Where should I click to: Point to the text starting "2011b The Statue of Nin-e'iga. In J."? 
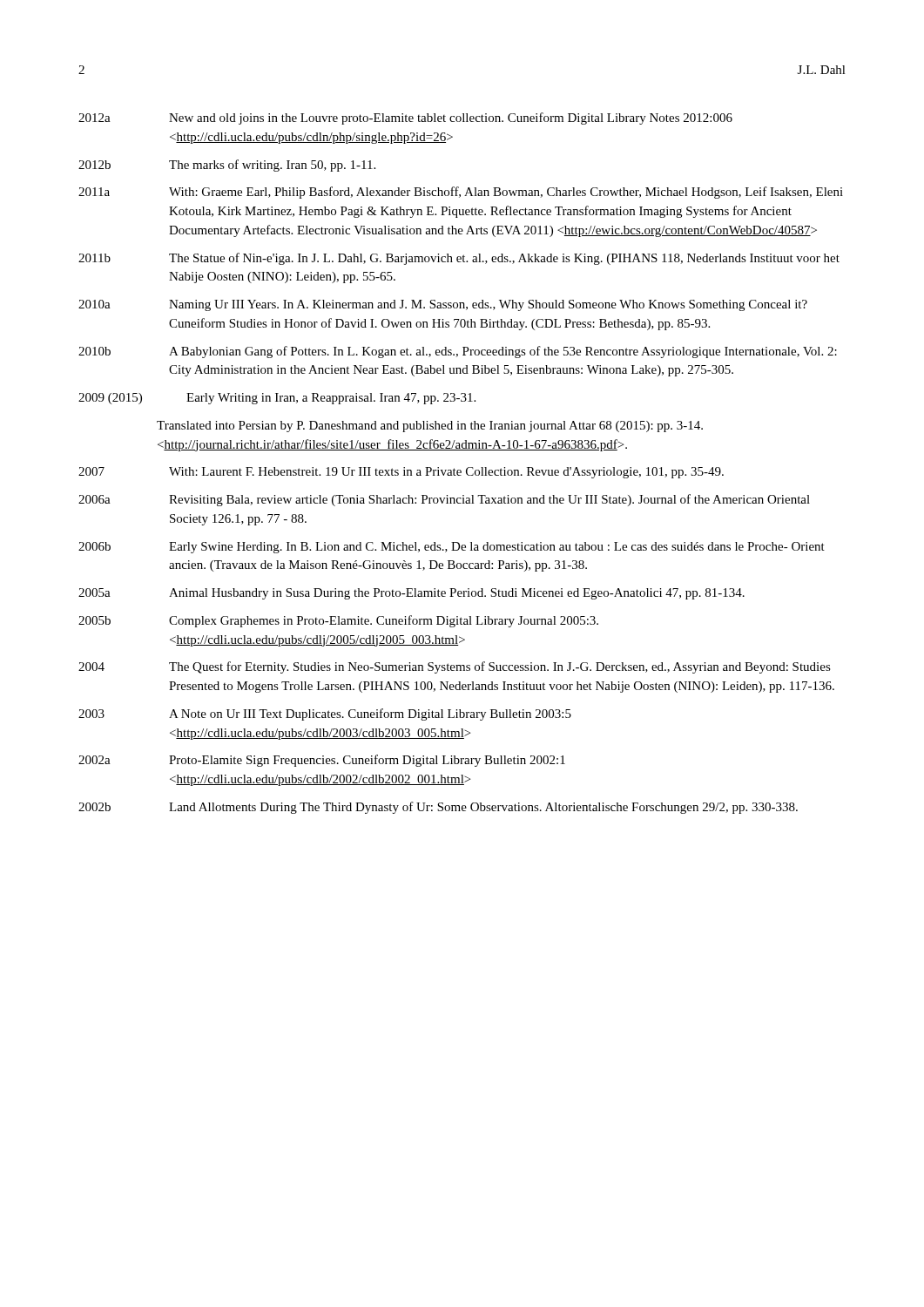pyautogui.click(x=462, y=268)
